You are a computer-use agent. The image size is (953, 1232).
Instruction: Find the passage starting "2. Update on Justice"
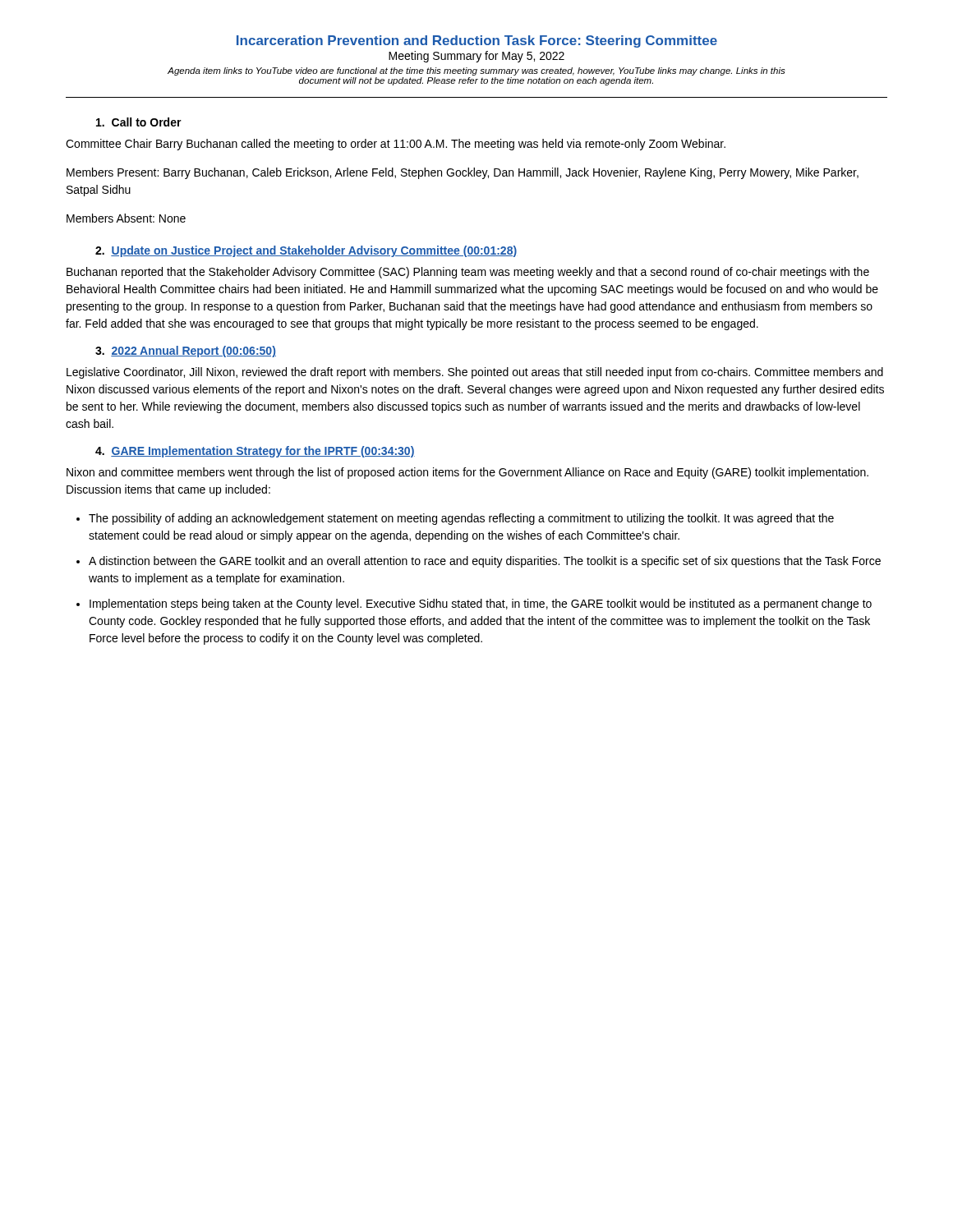(x=306, y=251)
